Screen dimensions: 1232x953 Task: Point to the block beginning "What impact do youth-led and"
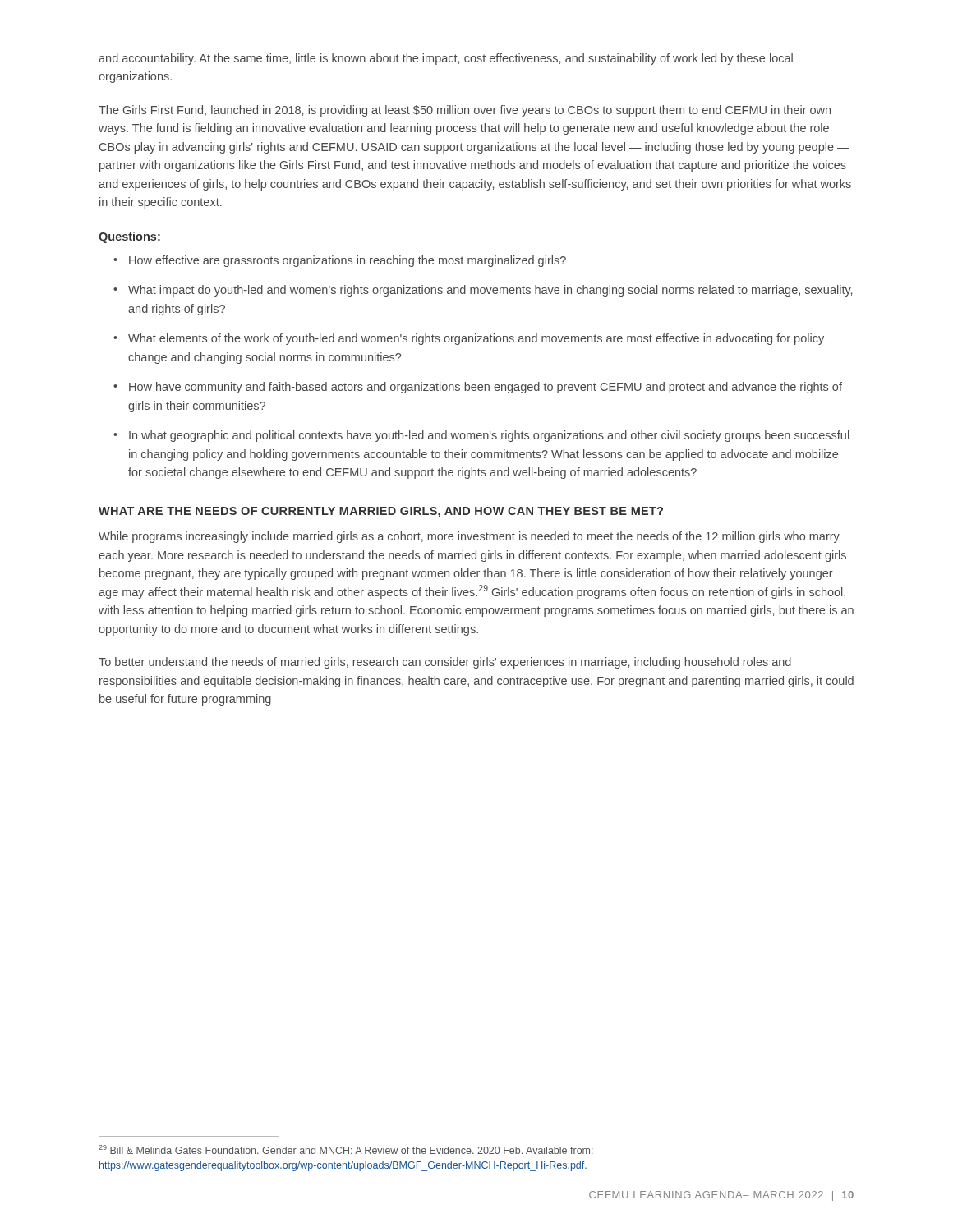pos(491,299)
